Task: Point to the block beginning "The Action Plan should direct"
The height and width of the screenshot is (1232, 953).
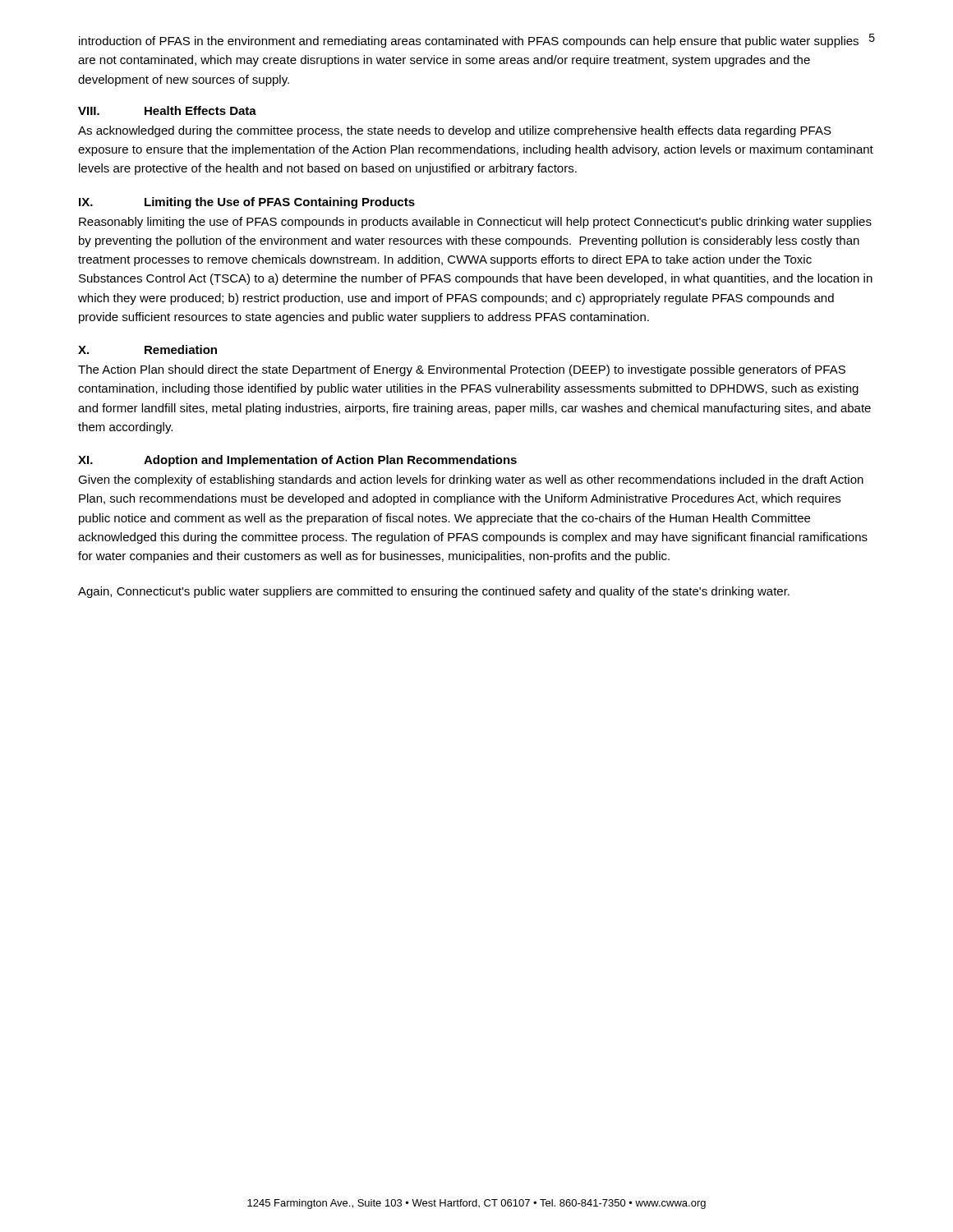Action: [475, 398]
